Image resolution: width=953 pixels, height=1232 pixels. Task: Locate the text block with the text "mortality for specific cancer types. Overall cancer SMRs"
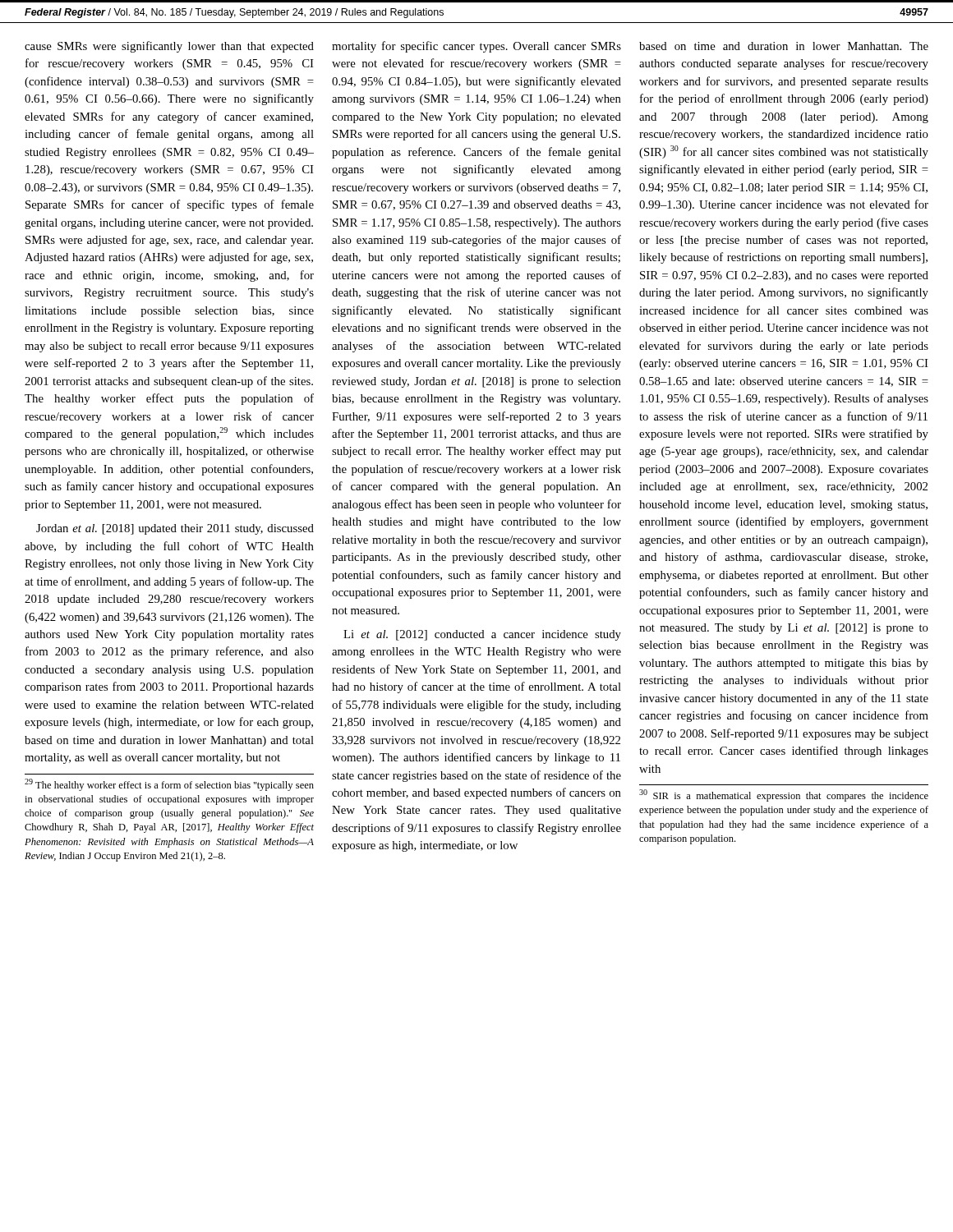pos(476,446)
